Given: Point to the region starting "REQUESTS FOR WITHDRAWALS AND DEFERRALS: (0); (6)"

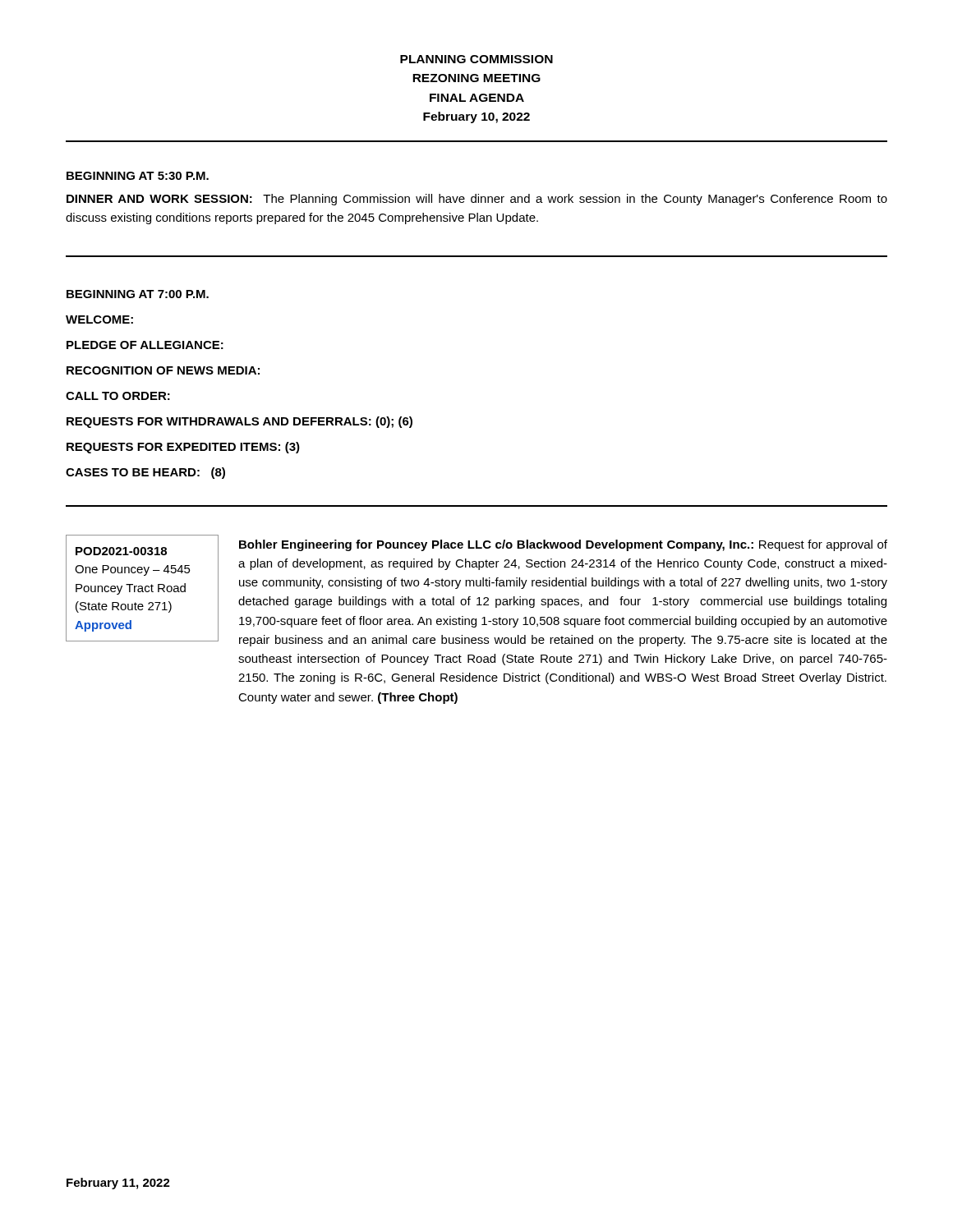Looking at the screenshot, I should 239,421.
